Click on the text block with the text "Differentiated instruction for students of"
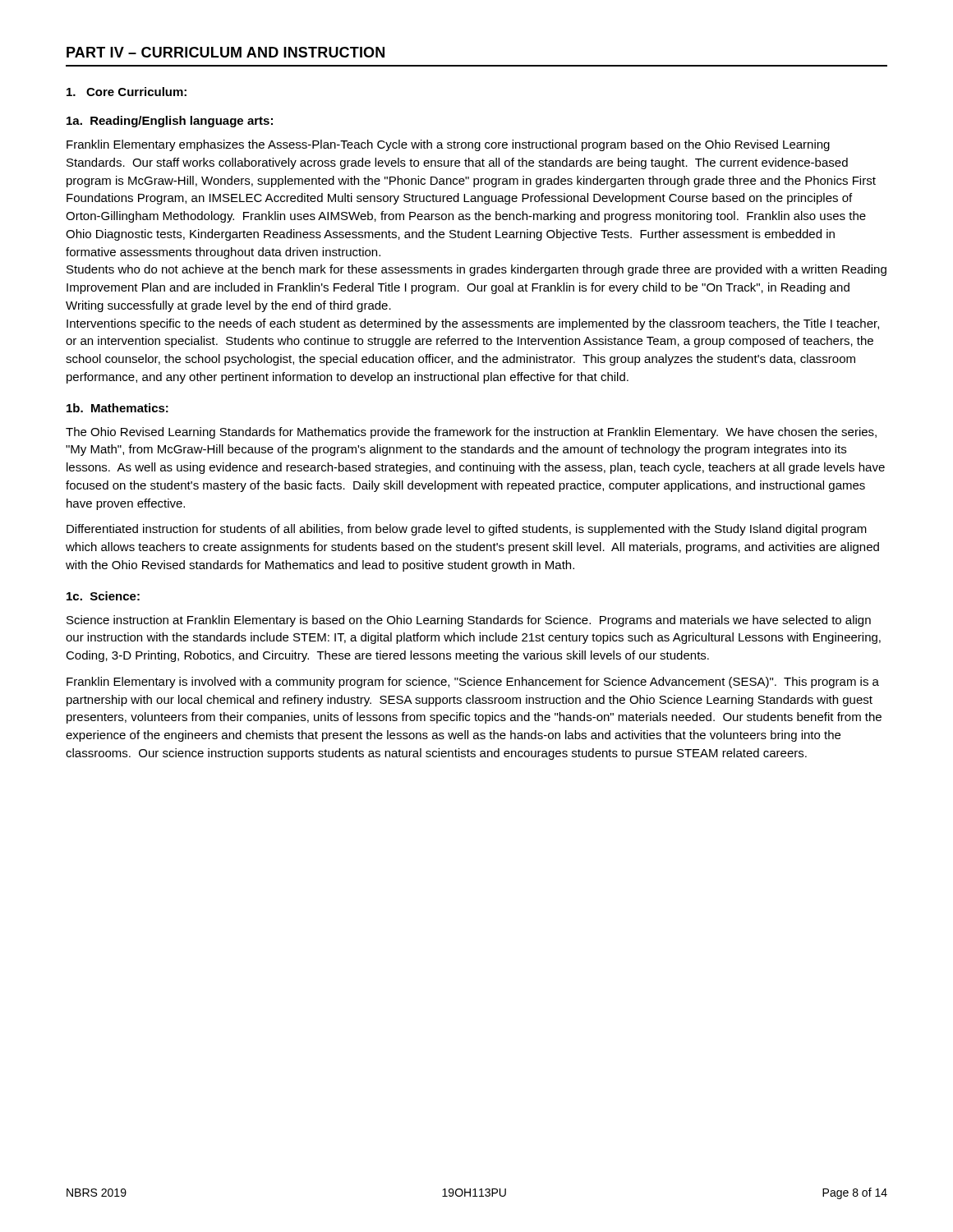 coord(473,547)
